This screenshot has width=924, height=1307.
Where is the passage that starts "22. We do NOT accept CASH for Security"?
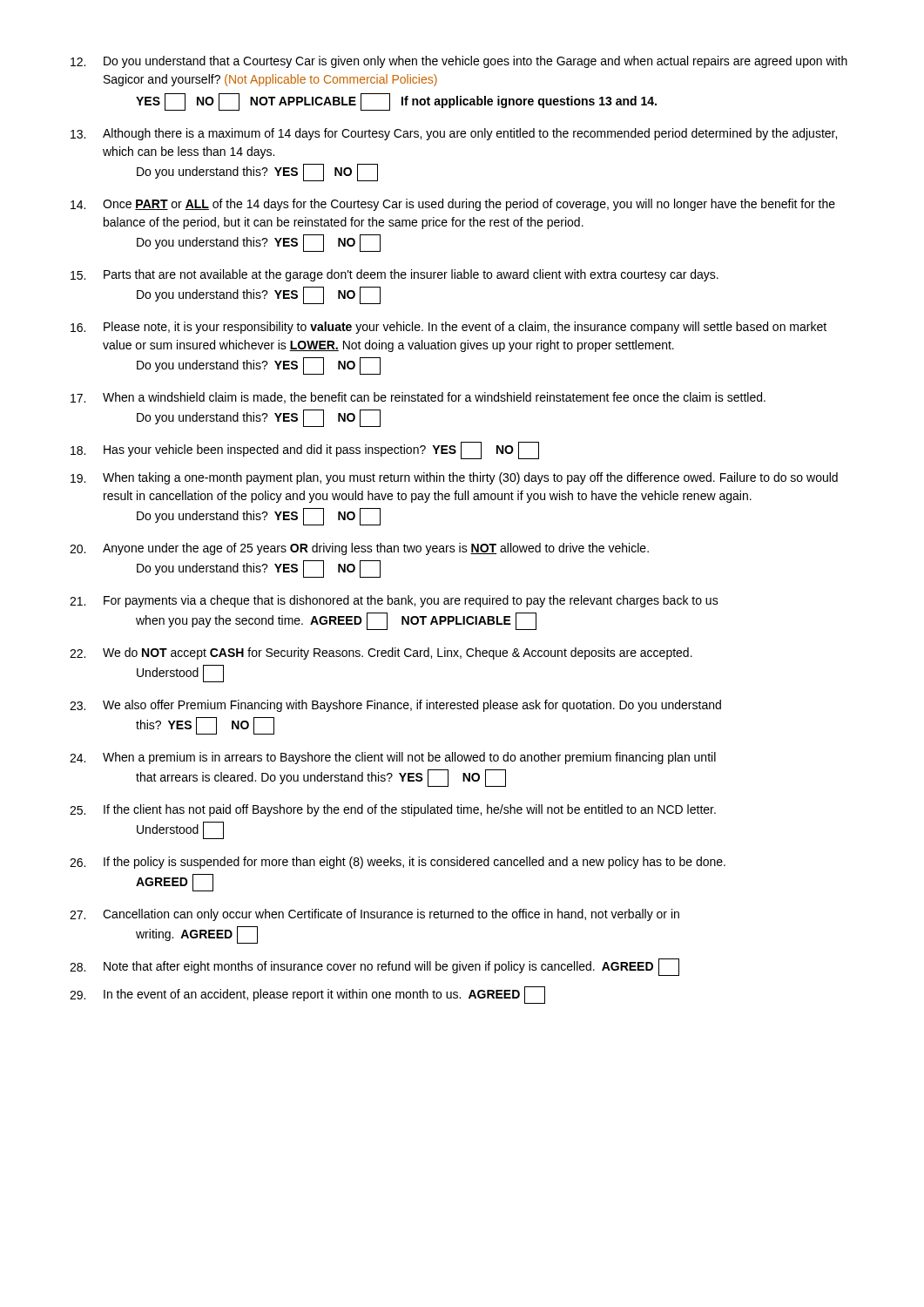coord(462,666)
